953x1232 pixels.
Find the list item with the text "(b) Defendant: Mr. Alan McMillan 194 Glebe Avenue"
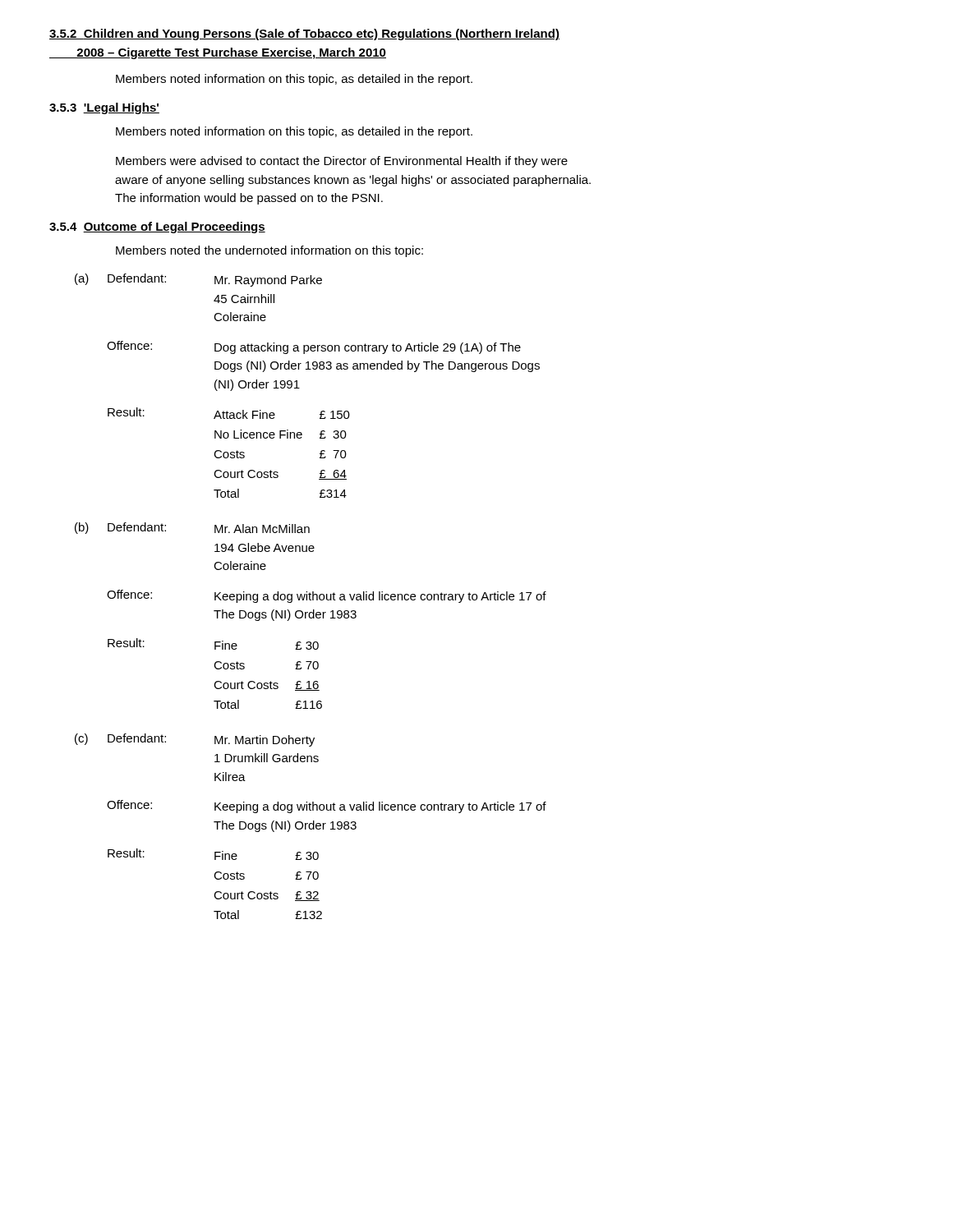(311, 616)
